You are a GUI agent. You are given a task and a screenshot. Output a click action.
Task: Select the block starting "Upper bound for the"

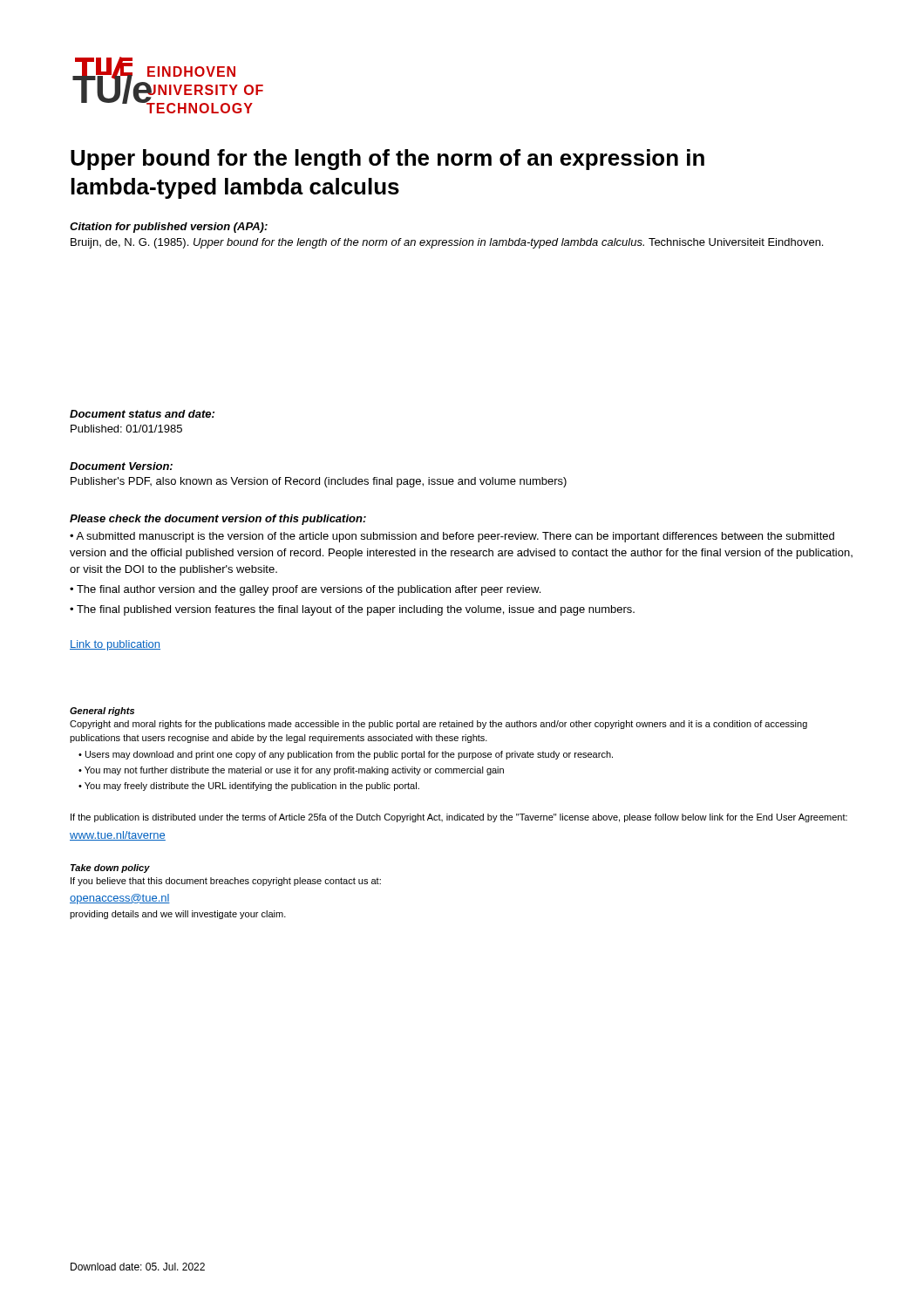462,172
